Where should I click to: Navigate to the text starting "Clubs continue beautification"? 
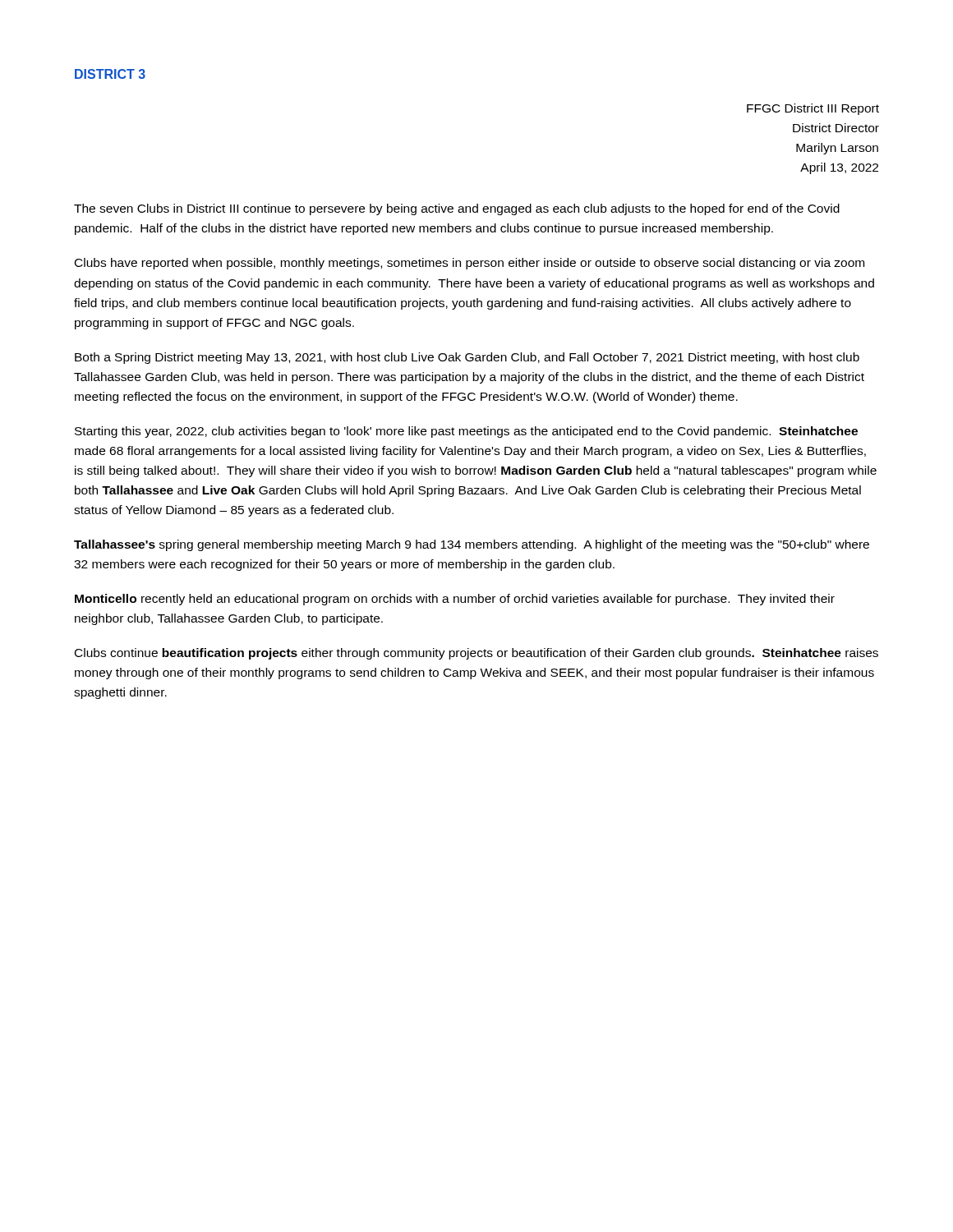[x=476, y=672]
